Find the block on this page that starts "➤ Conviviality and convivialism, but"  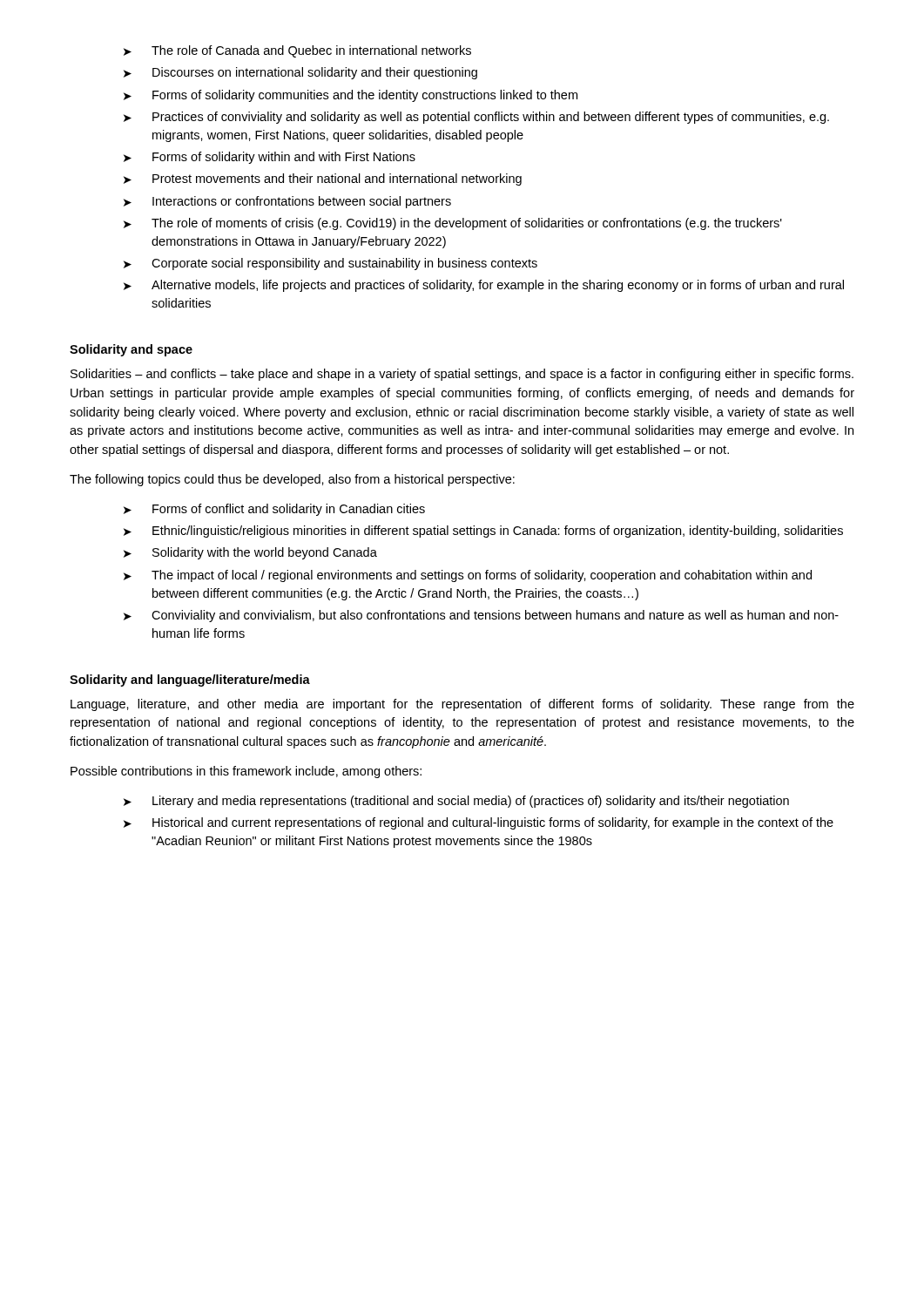coord(488,624)
